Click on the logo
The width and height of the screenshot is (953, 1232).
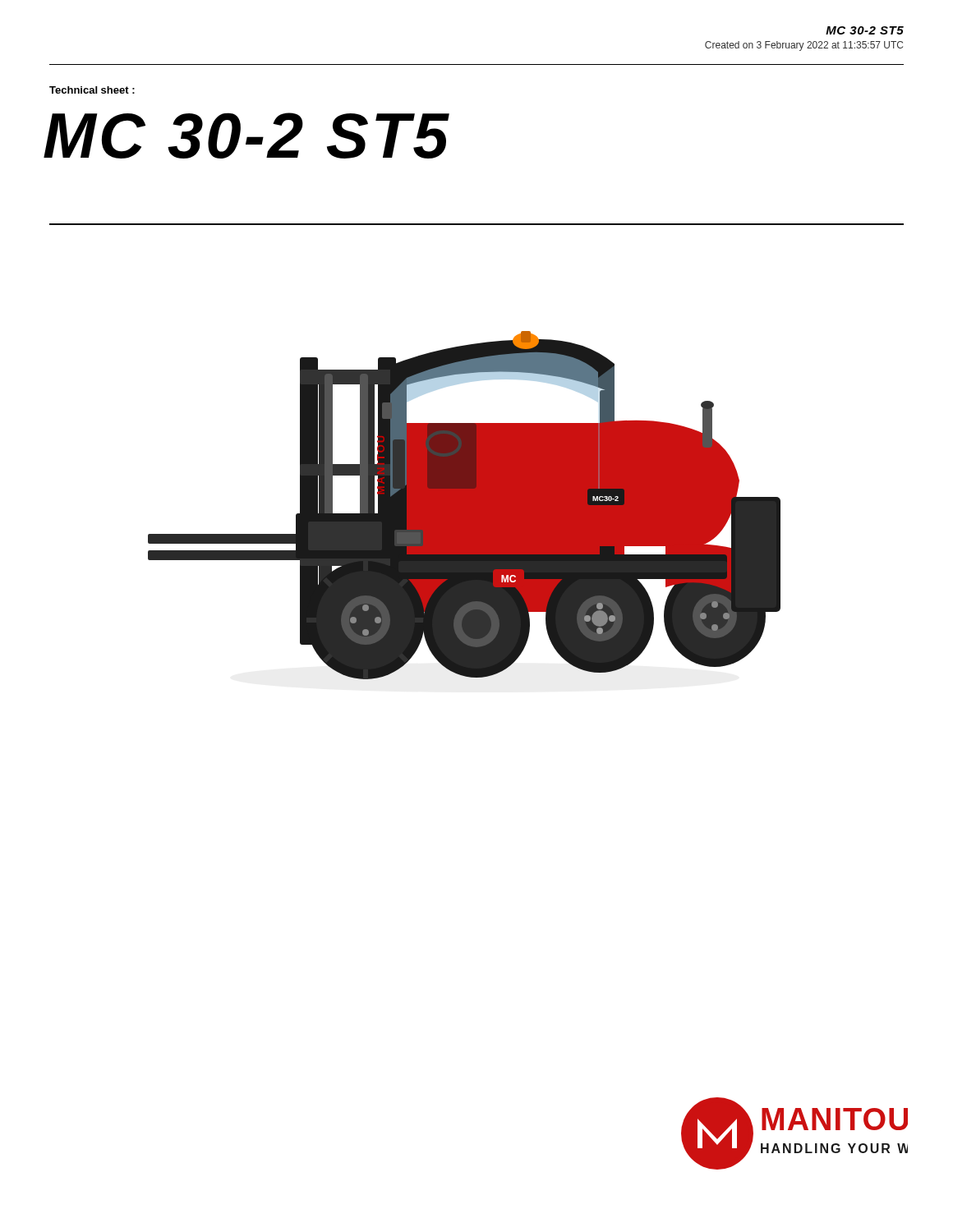[x=793, y=1135]
